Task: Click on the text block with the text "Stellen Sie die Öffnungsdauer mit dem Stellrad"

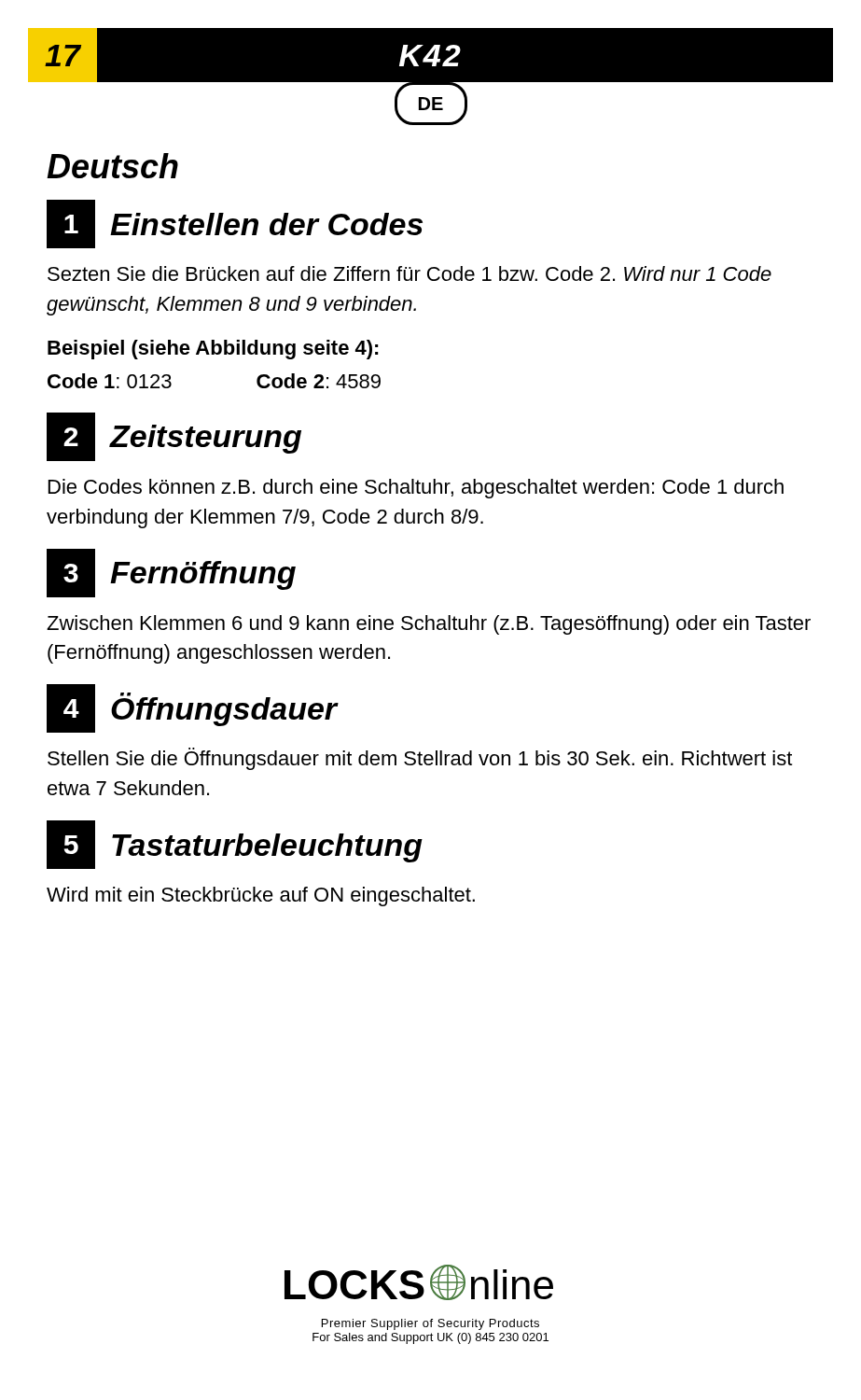Action: [419, 774]
